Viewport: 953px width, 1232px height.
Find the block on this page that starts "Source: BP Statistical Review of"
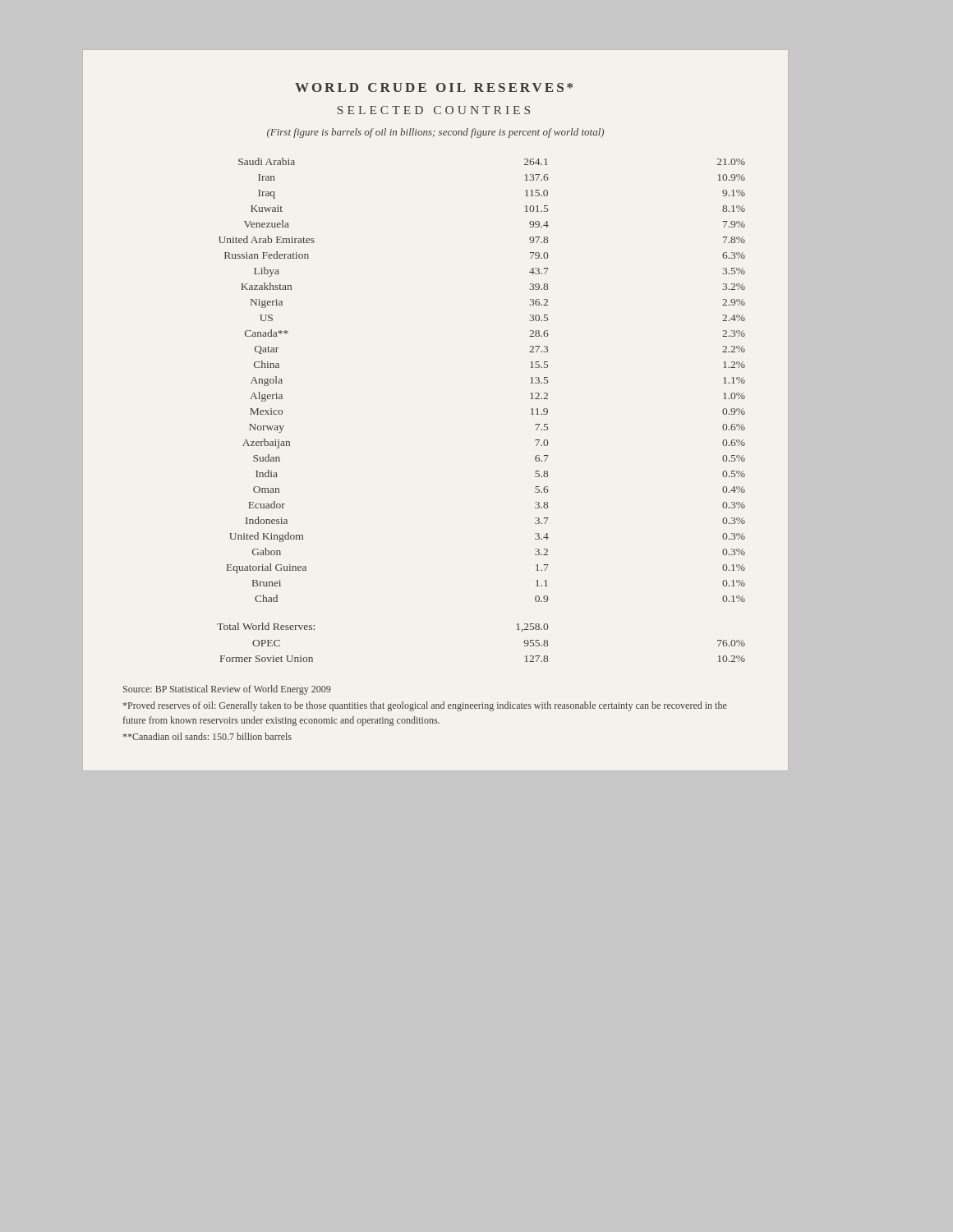[x=227, y=689]
